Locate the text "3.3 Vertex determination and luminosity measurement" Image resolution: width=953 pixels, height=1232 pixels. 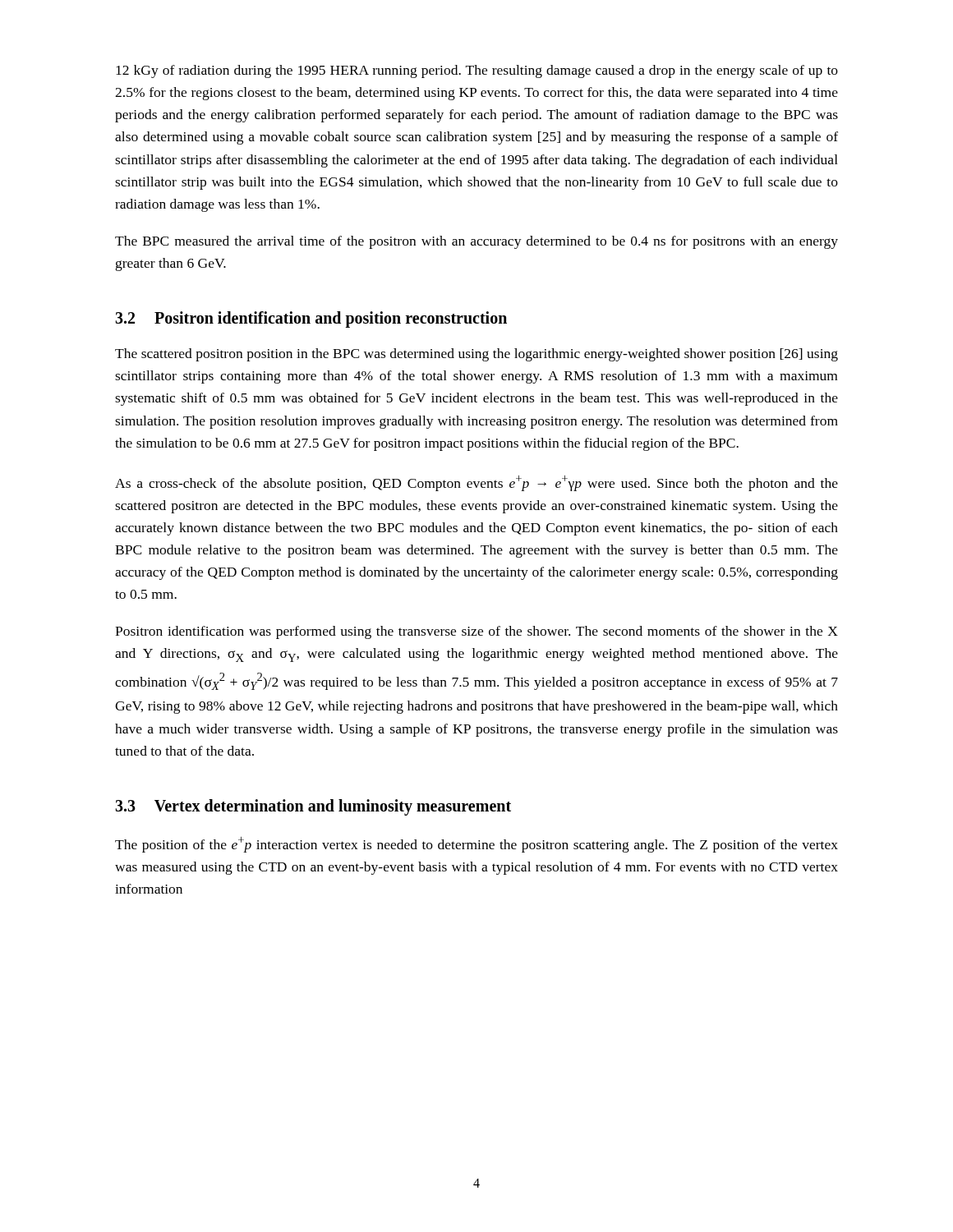click(313, 806)
